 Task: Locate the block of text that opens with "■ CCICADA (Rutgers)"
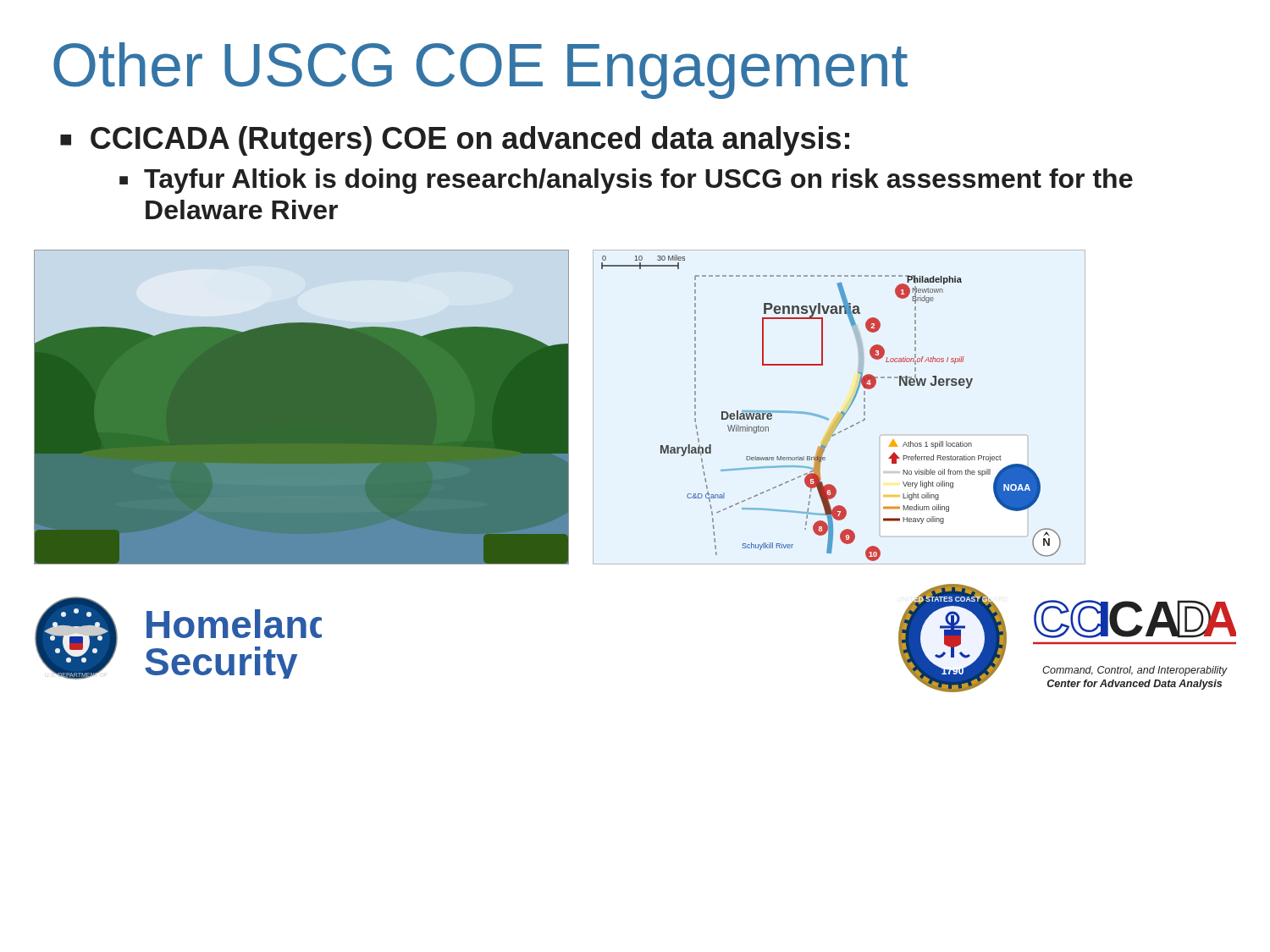click(456, 139)
